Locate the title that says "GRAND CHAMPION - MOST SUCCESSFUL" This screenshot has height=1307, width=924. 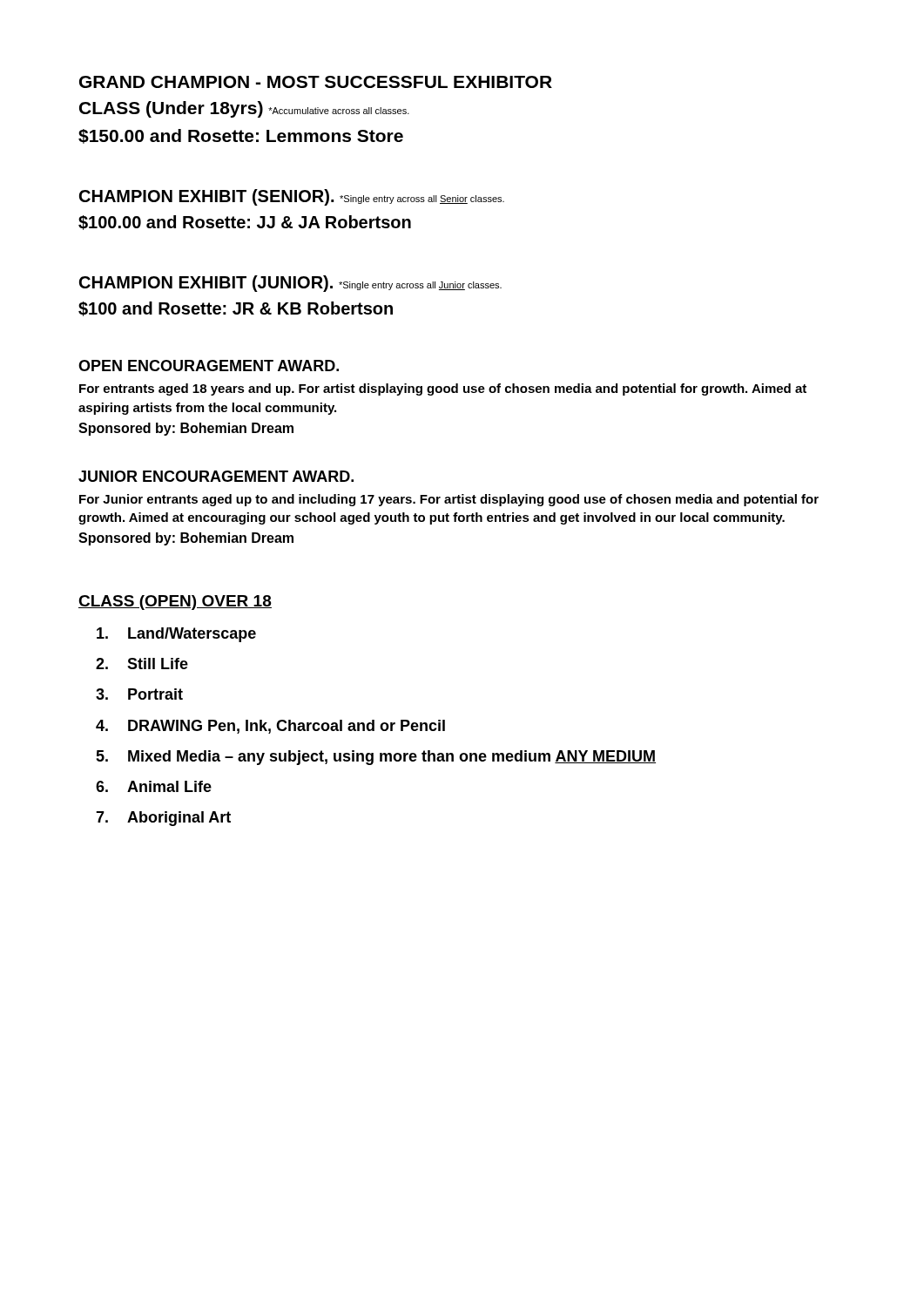click(316, 82)
